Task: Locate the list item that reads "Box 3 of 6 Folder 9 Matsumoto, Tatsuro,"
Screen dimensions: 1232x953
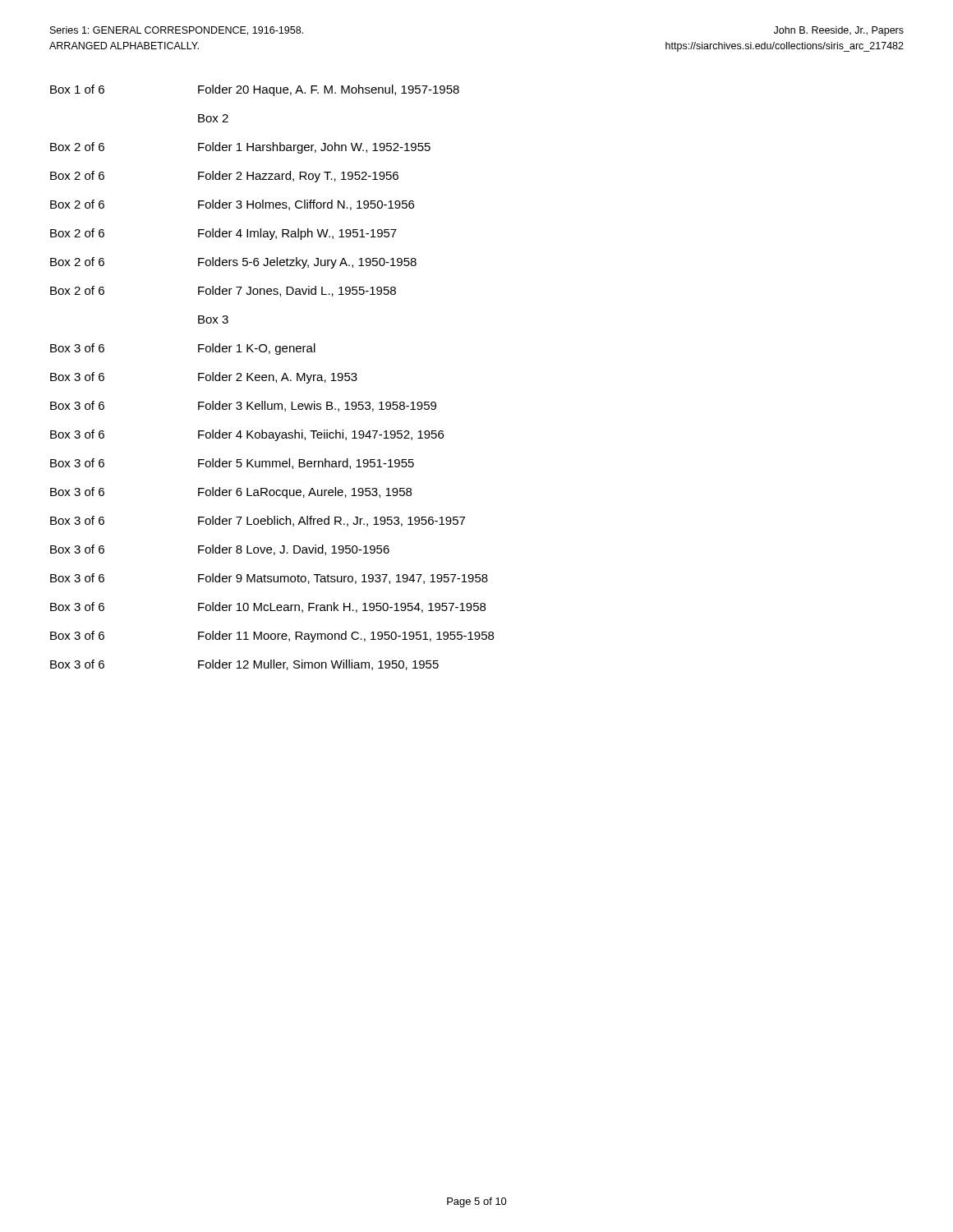Action: pos(476,578)
